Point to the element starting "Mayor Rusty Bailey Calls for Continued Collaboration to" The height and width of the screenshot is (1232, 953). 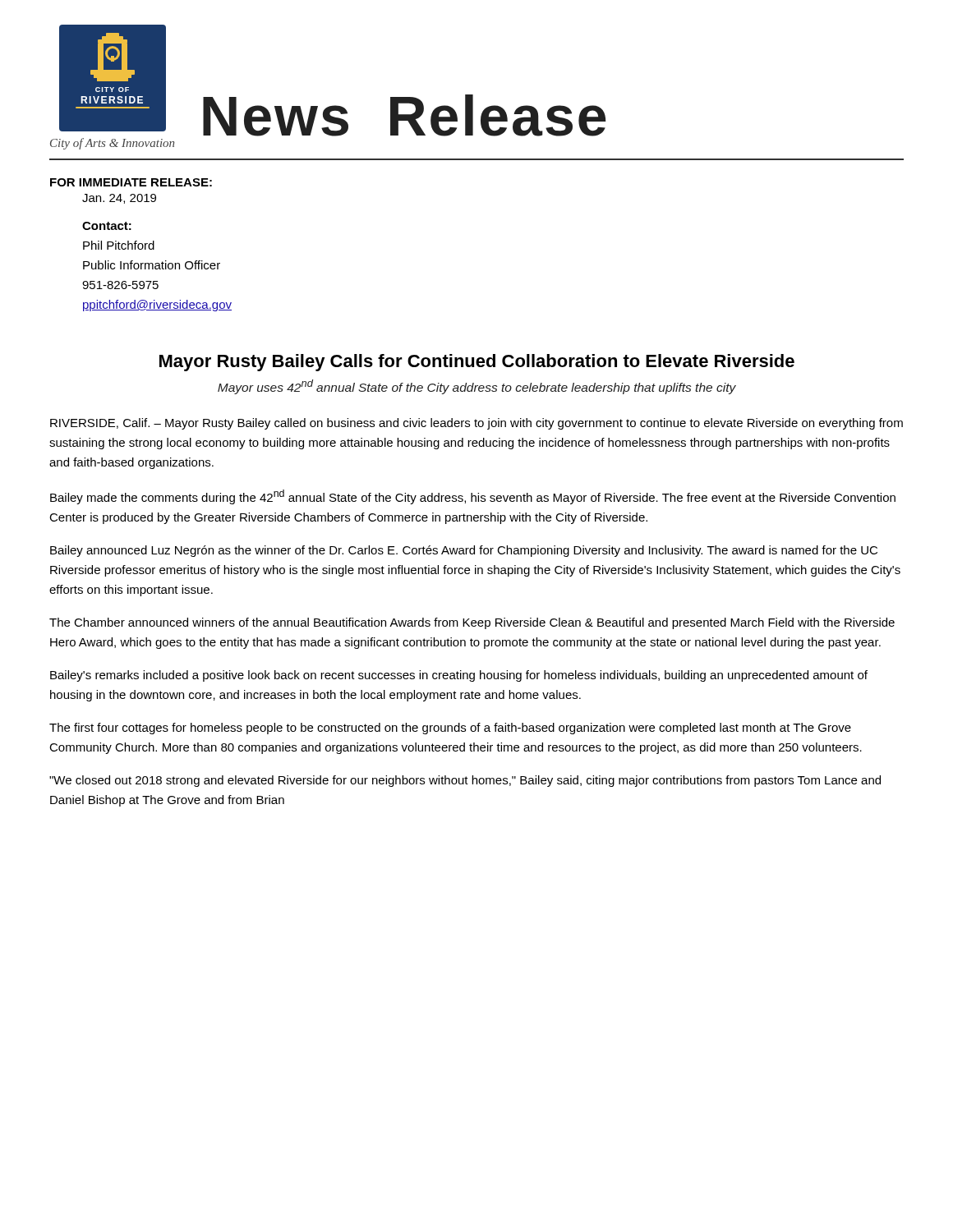click(x=476, y=361)
